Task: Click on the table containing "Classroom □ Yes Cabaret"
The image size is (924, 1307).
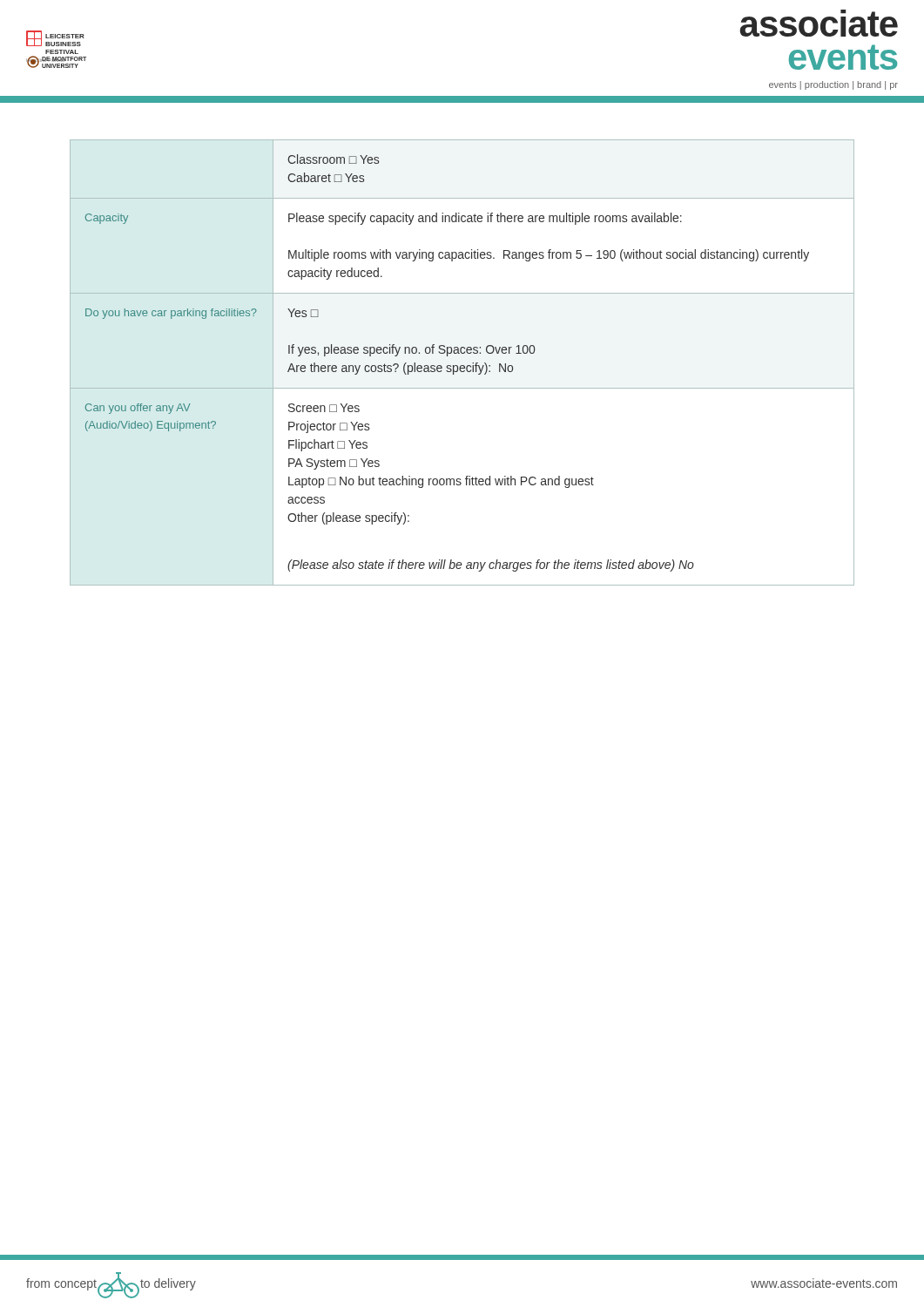Action: point(462,362)
